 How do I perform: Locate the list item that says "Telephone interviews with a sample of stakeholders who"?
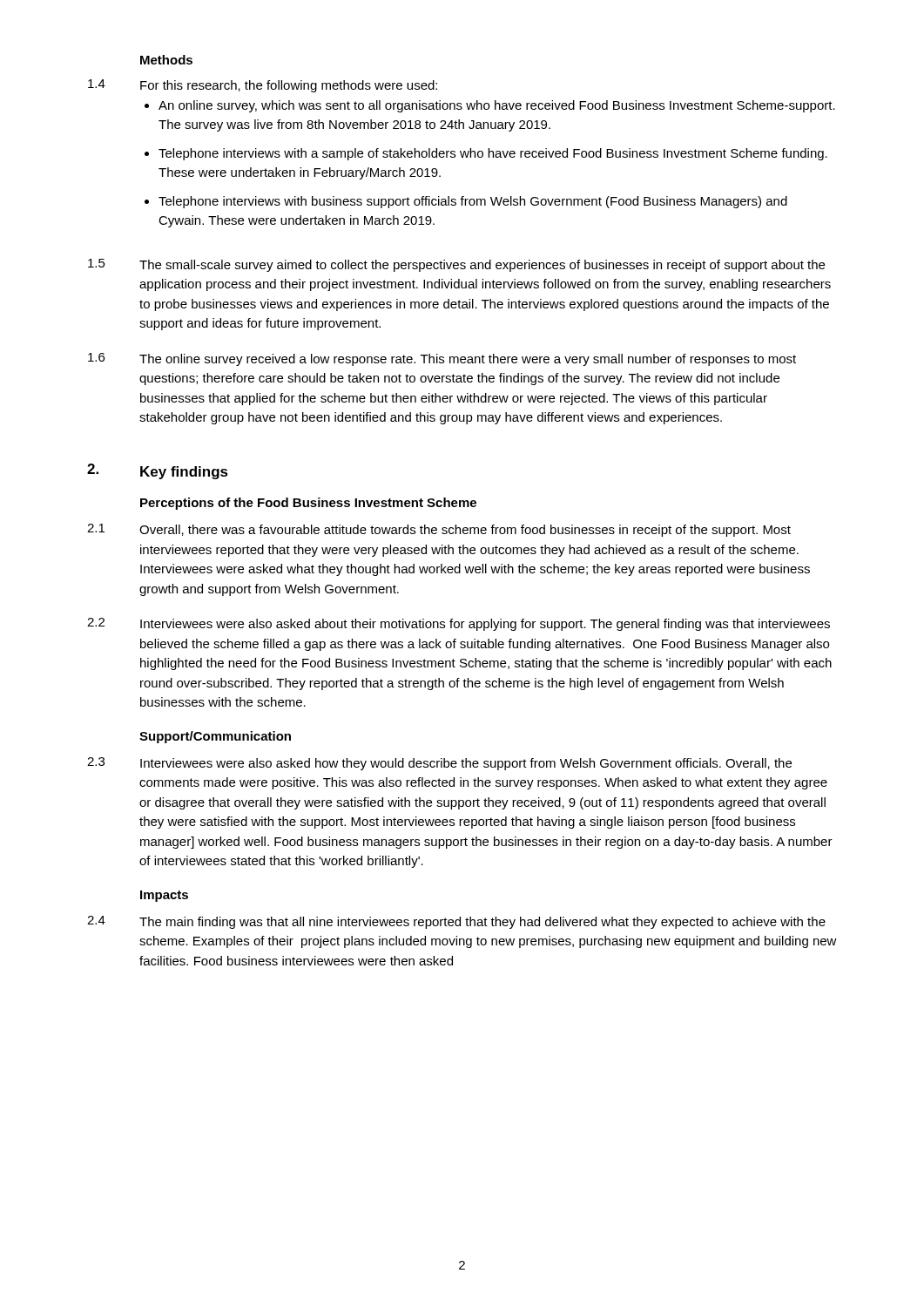point(493,162)
